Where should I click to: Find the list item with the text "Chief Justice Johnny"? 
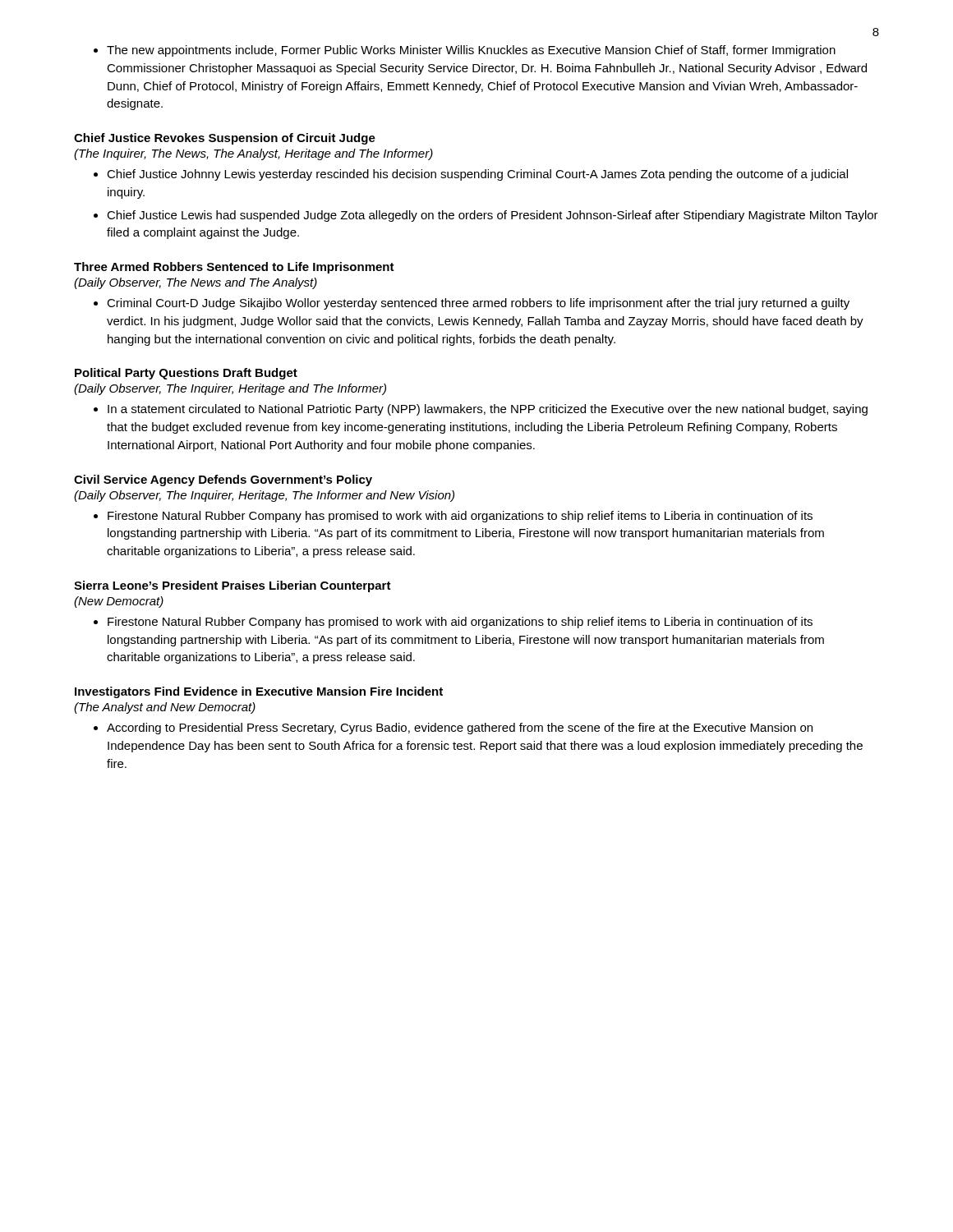478,183
